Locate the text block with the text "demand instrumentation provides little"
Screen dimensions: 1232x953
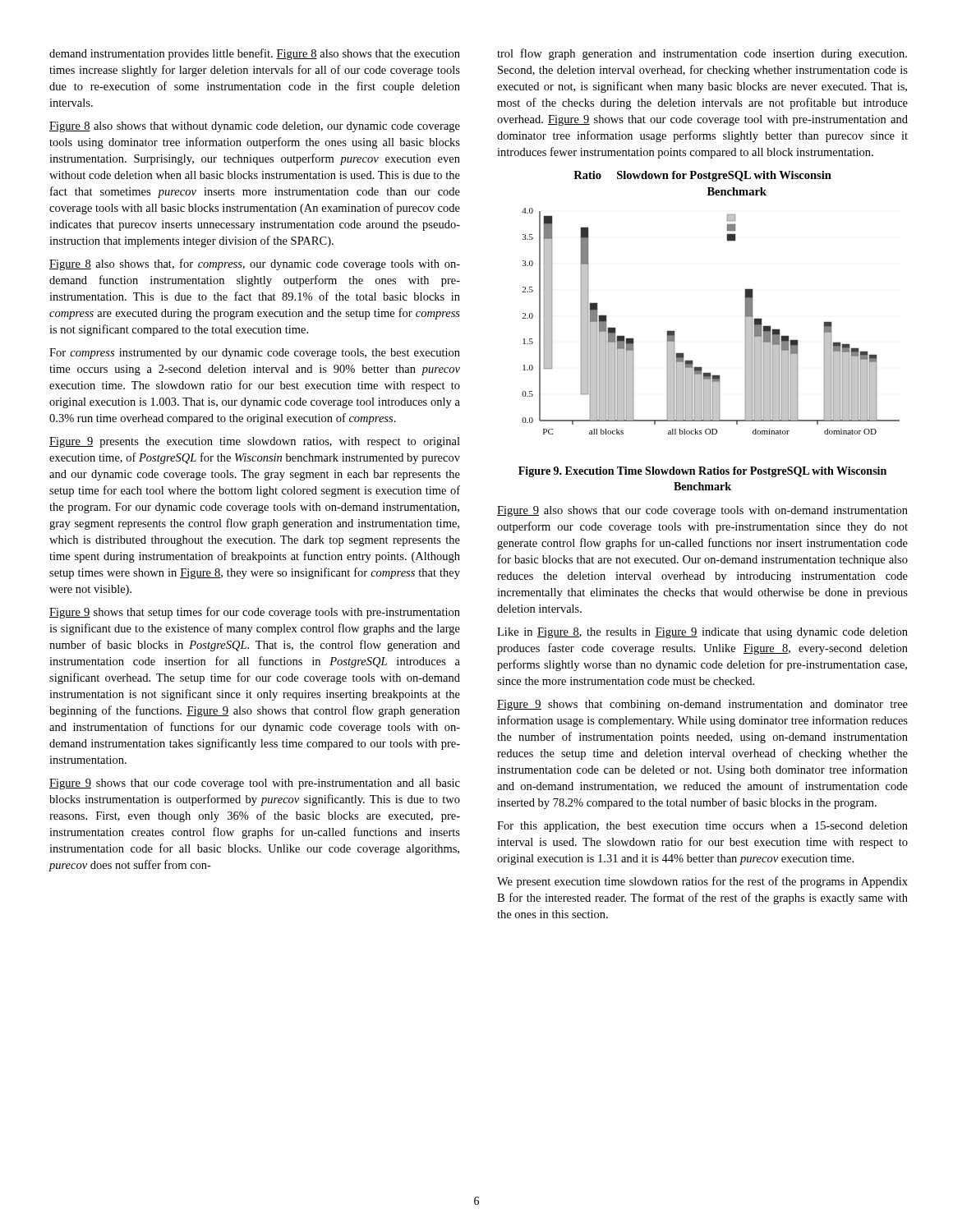coord(255,459)
